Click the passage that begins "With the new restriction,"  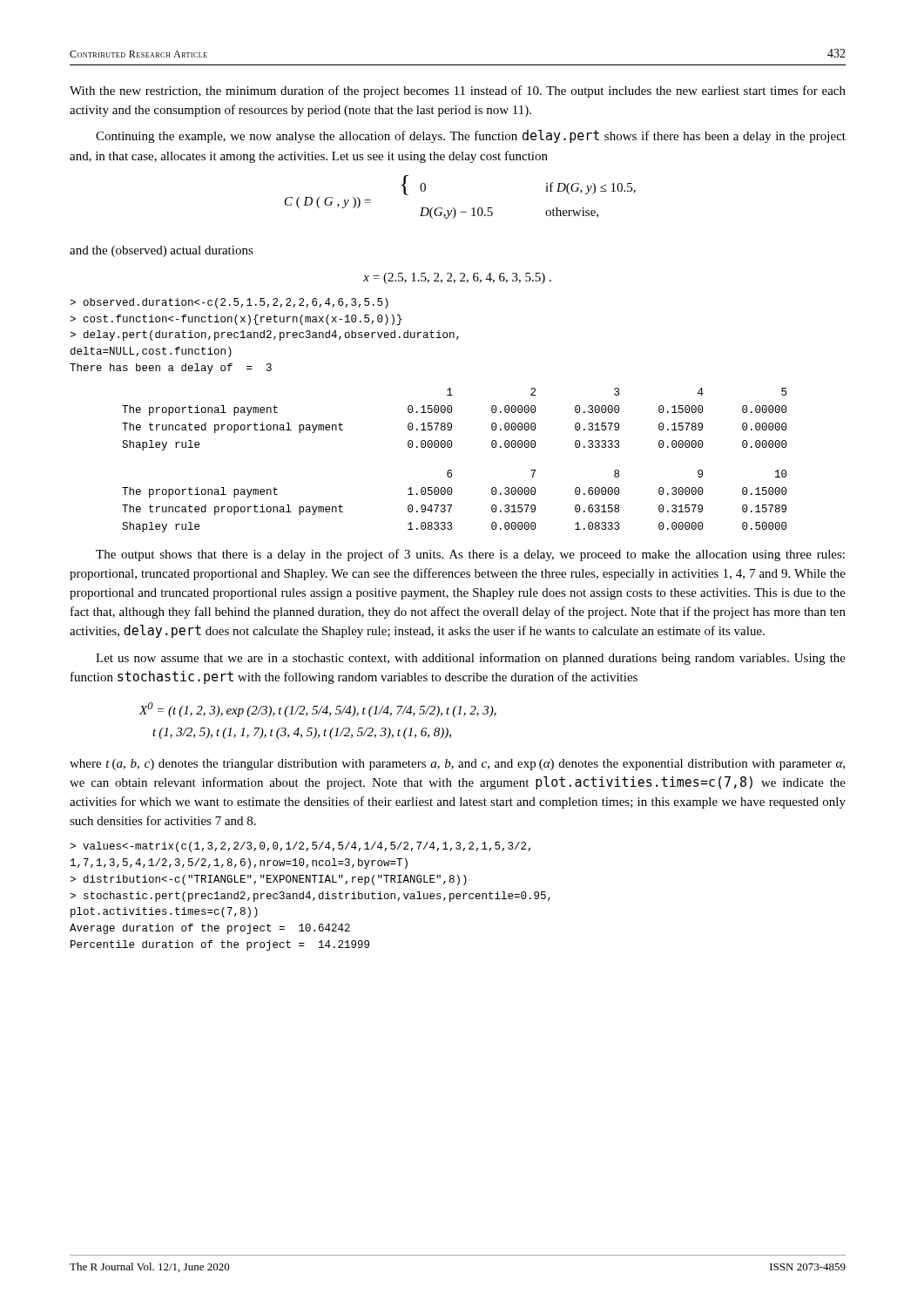click(458, 123)
